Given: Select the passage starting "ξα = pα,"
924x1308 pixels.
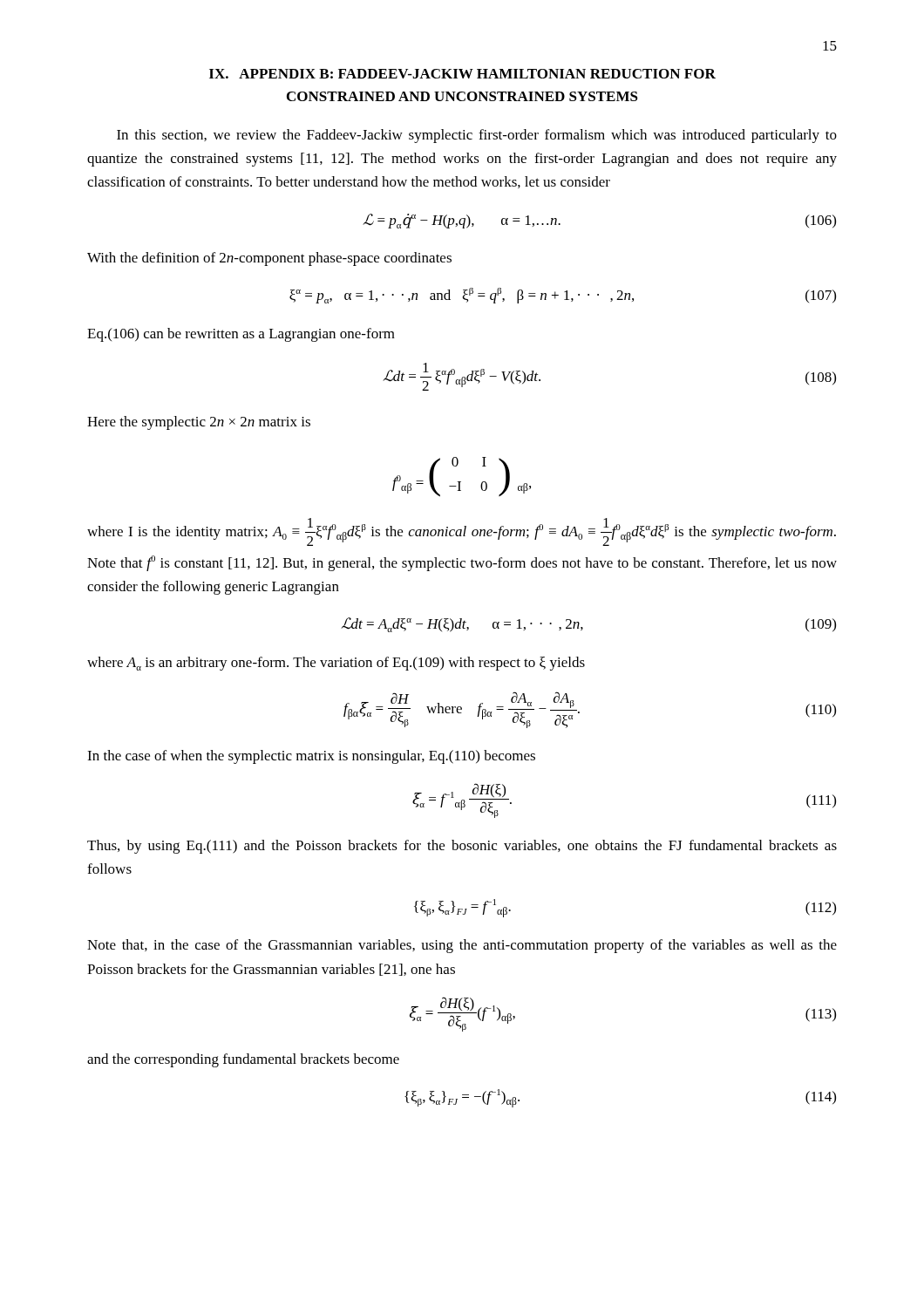Looking at the screenshot, I should tap(563, 296).
